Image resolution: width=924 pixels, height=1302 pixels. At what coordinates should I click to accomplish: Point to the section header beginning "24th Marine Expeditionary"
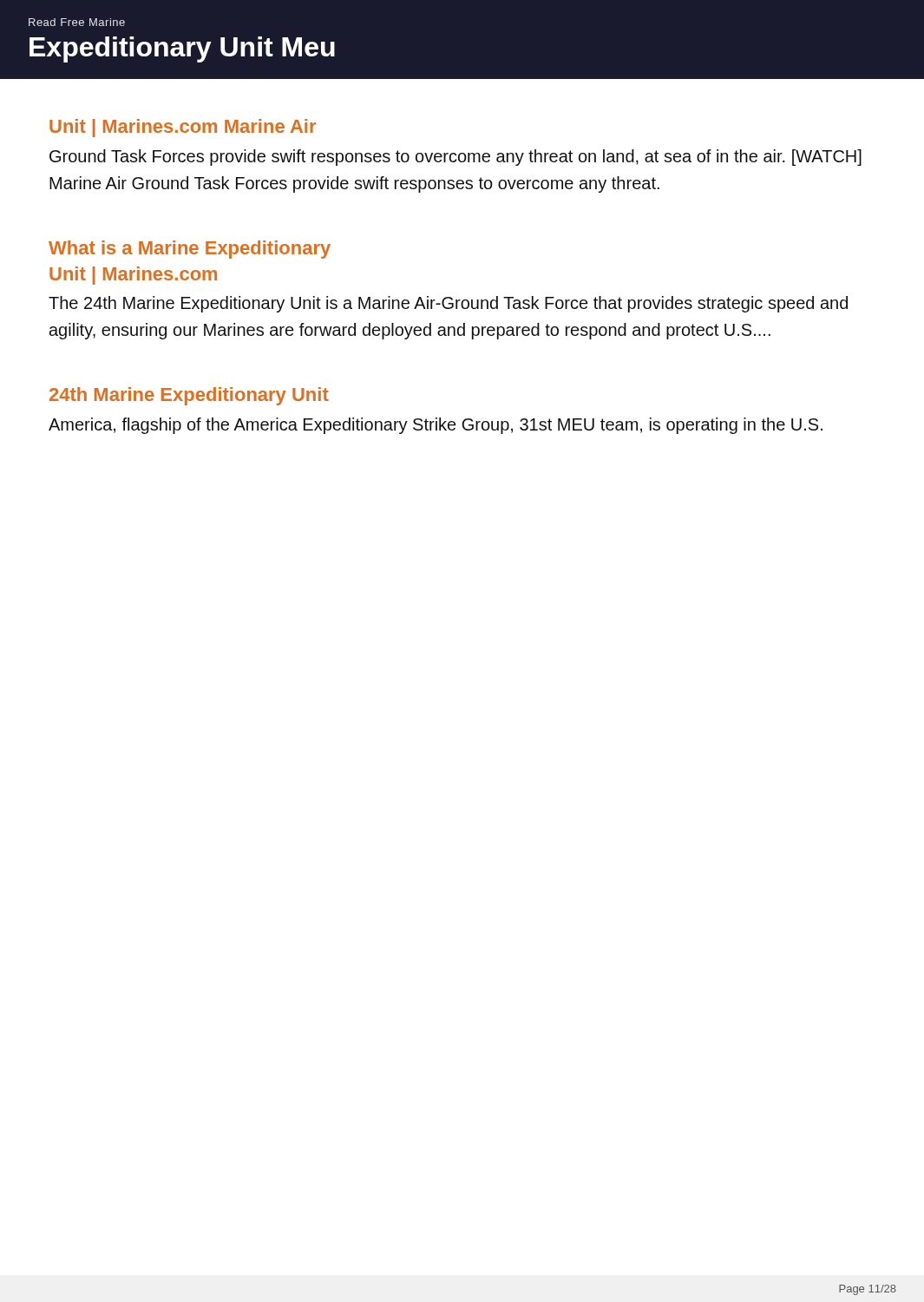tap(189, 395)
